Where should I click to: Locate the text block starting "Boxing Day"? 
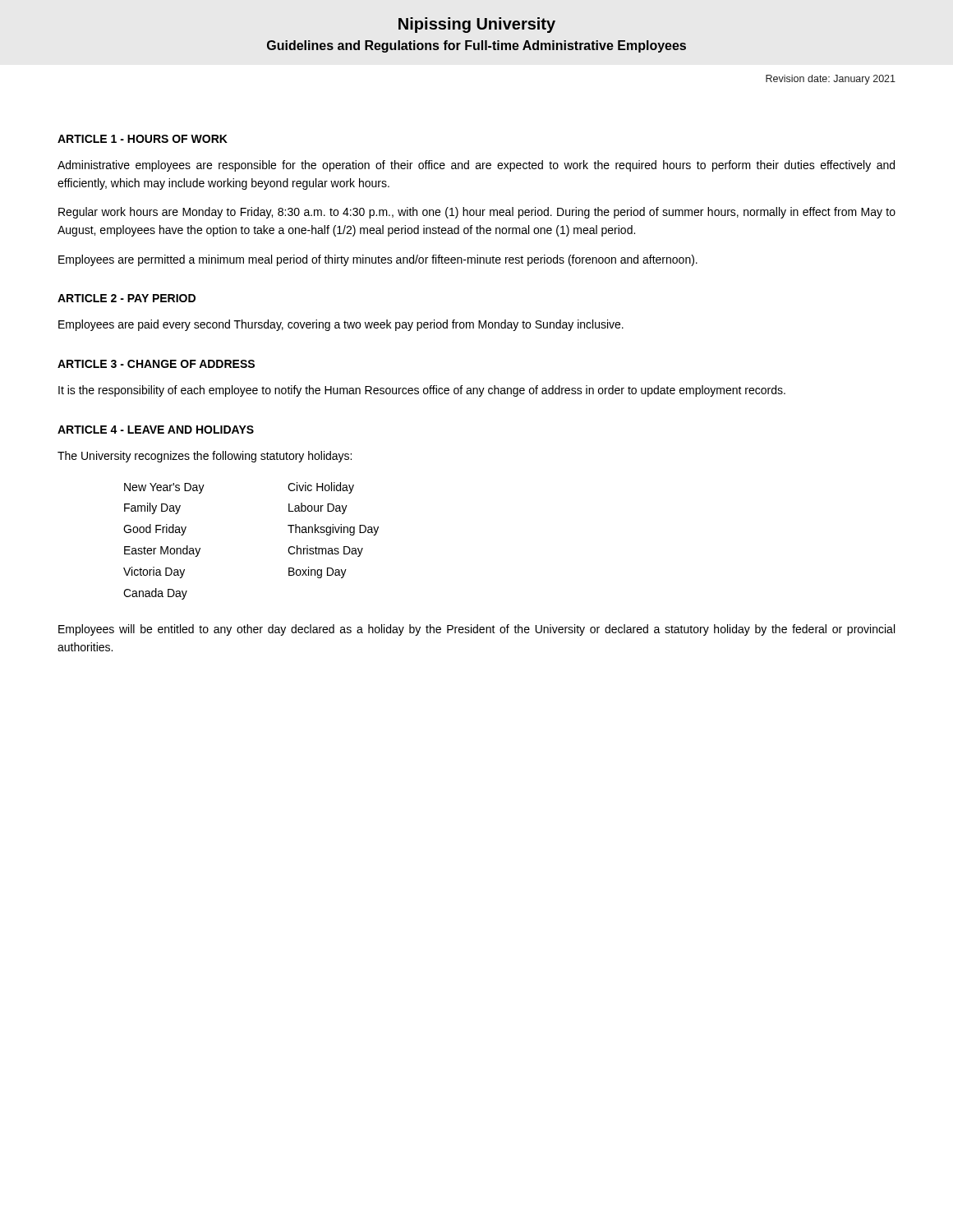(317, 572)
